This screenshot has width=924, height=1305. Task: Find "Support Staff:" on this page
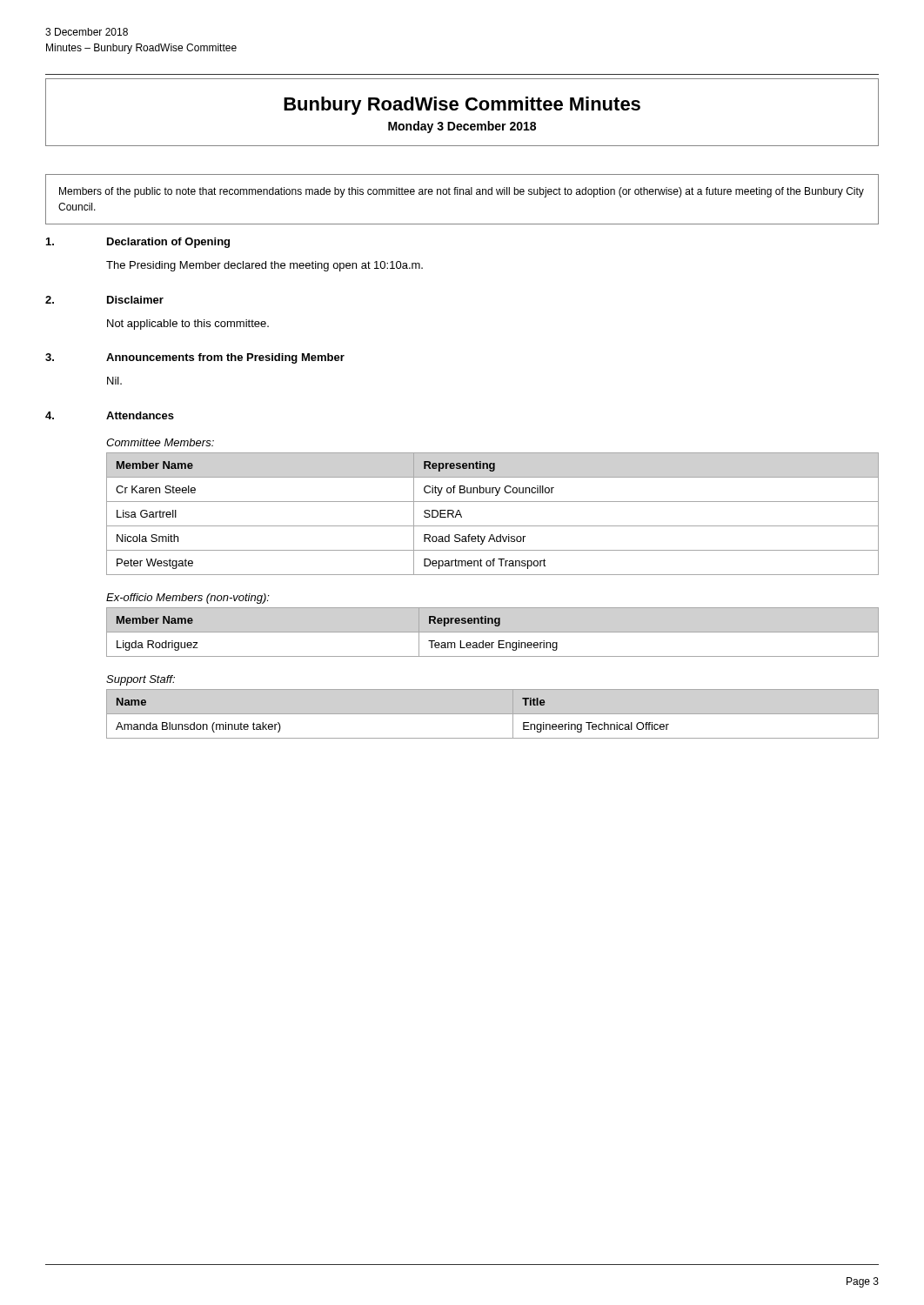141,679
